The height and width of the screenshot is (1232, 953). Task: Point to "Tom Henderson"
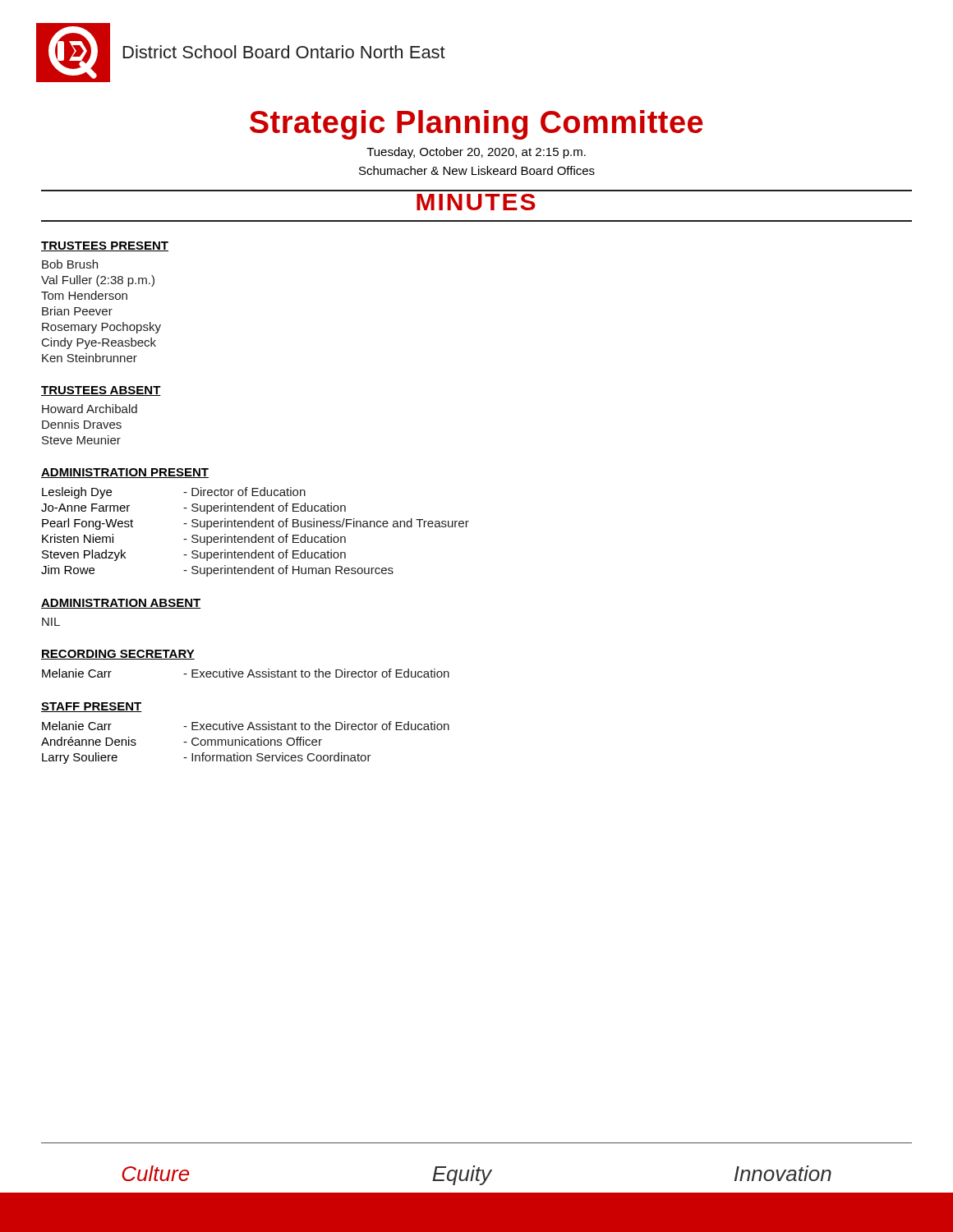(84, 295)
